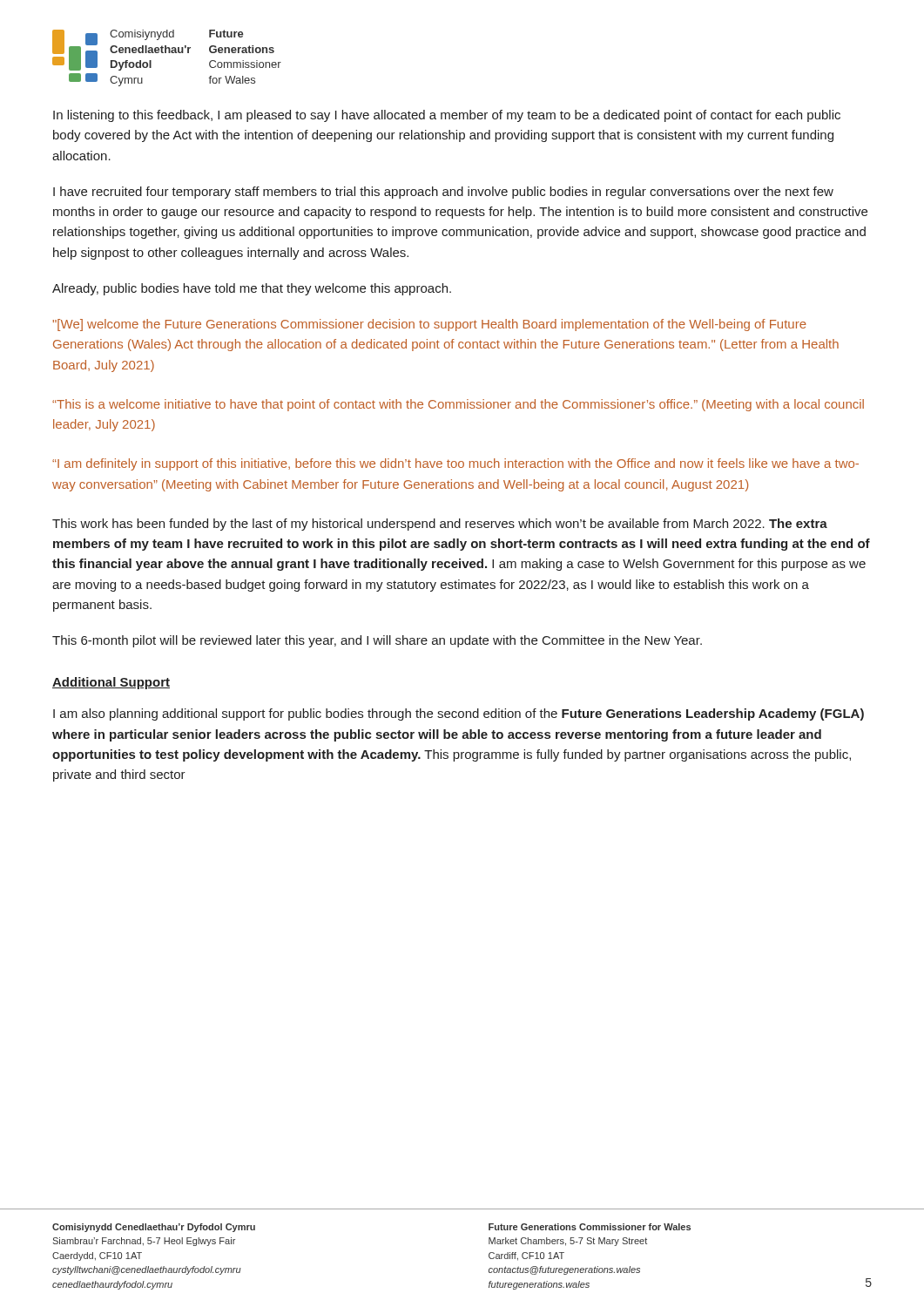
Task: Find the block on this page that starts "In listening to this feedback,"
Action: tap(447, 135)
